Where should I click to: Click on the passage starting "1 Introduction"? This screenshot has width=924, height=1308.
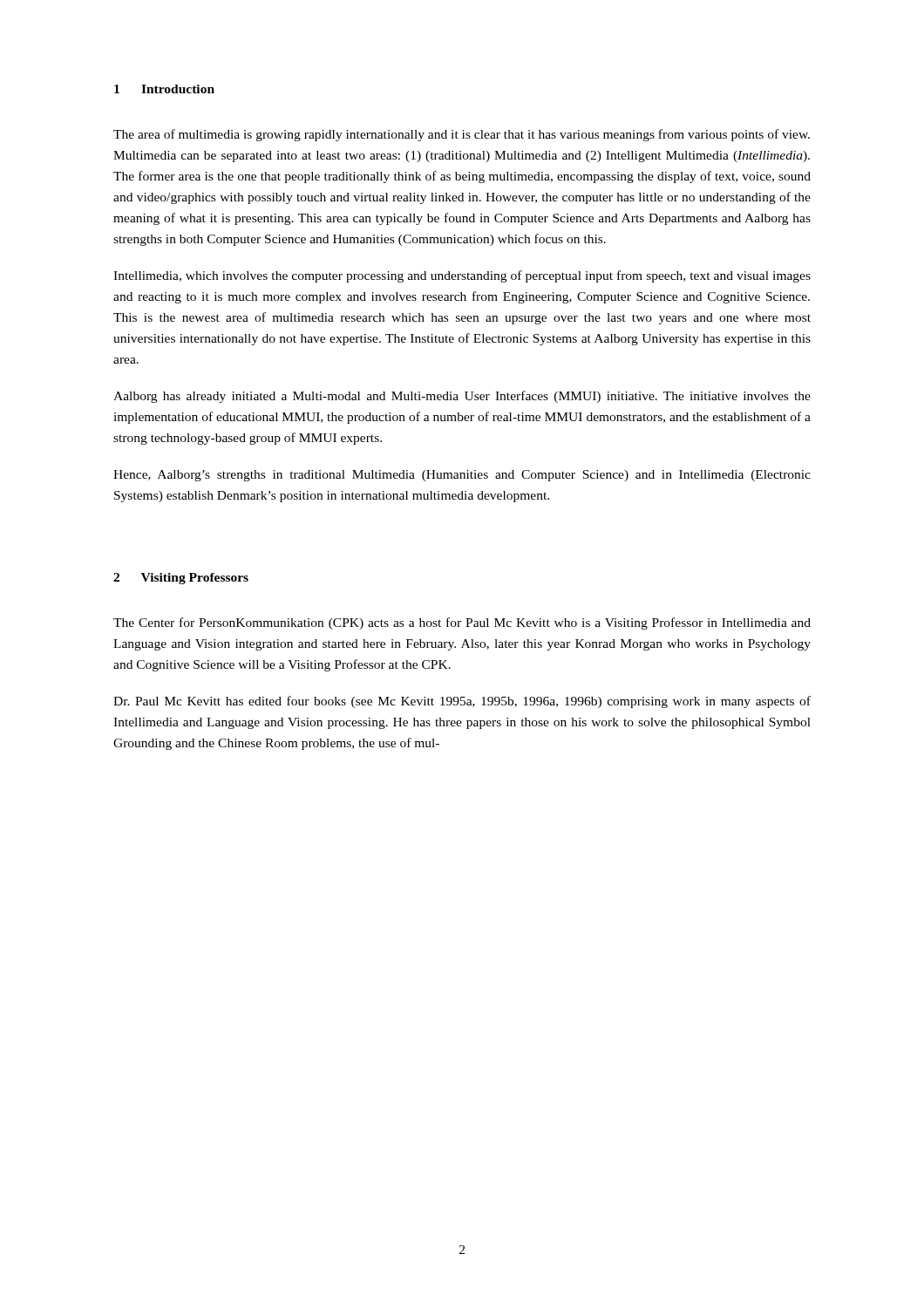point(164,89)
